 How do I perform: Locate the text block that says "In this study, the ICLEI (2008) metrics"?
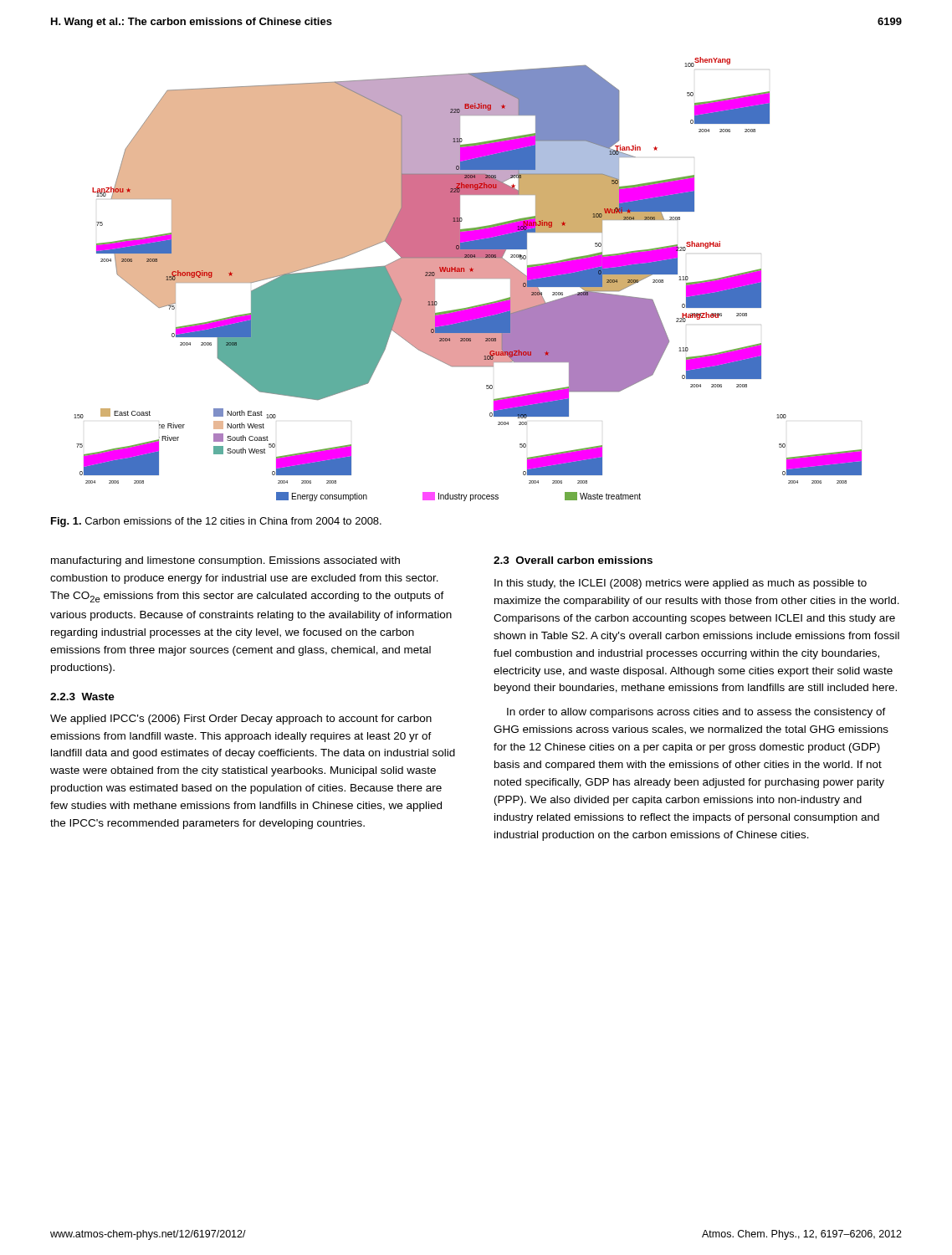tap(698, 709)
